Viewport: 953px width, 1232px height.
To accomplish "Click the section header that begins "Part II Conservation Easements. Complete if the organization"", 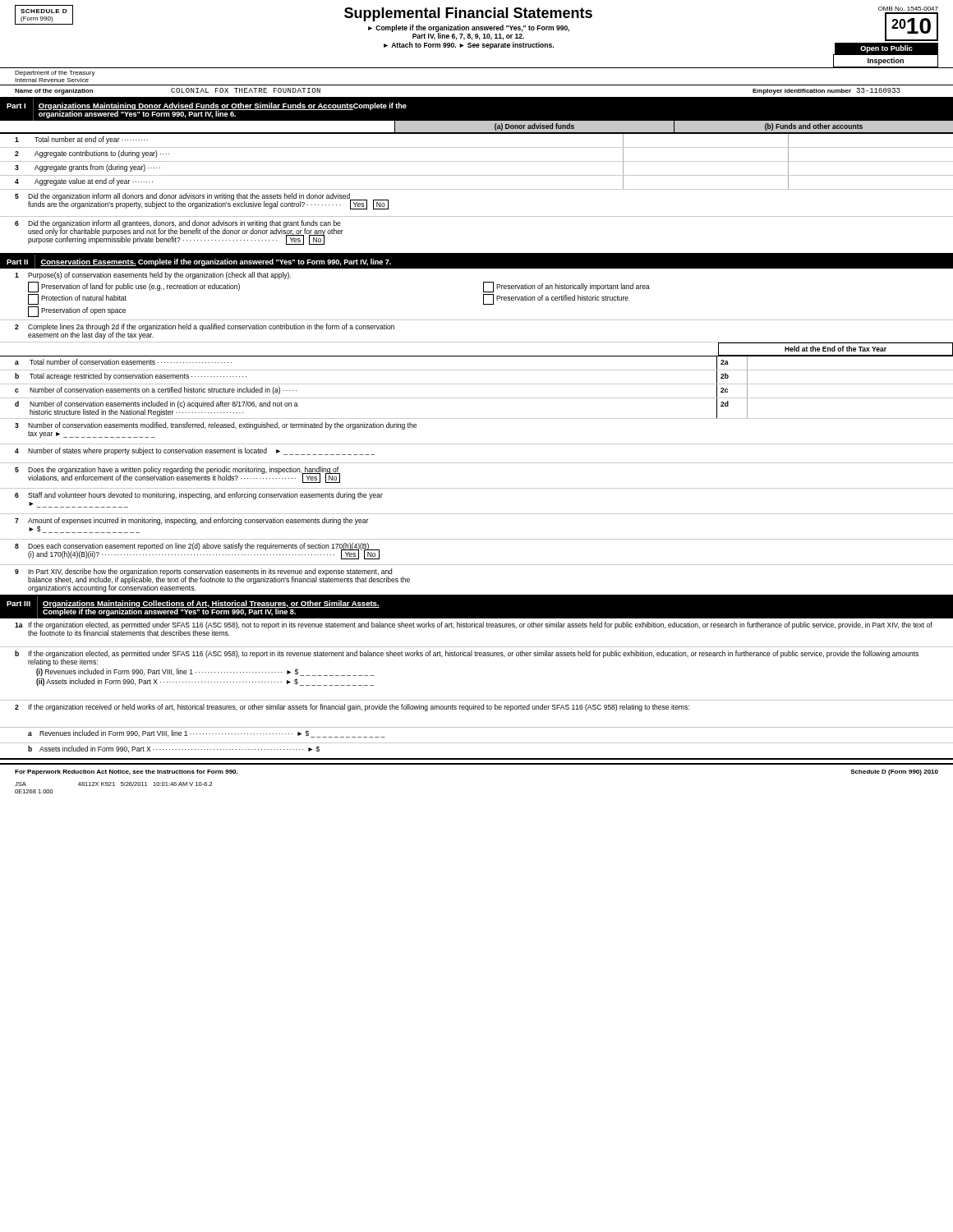I will [476, 261].
